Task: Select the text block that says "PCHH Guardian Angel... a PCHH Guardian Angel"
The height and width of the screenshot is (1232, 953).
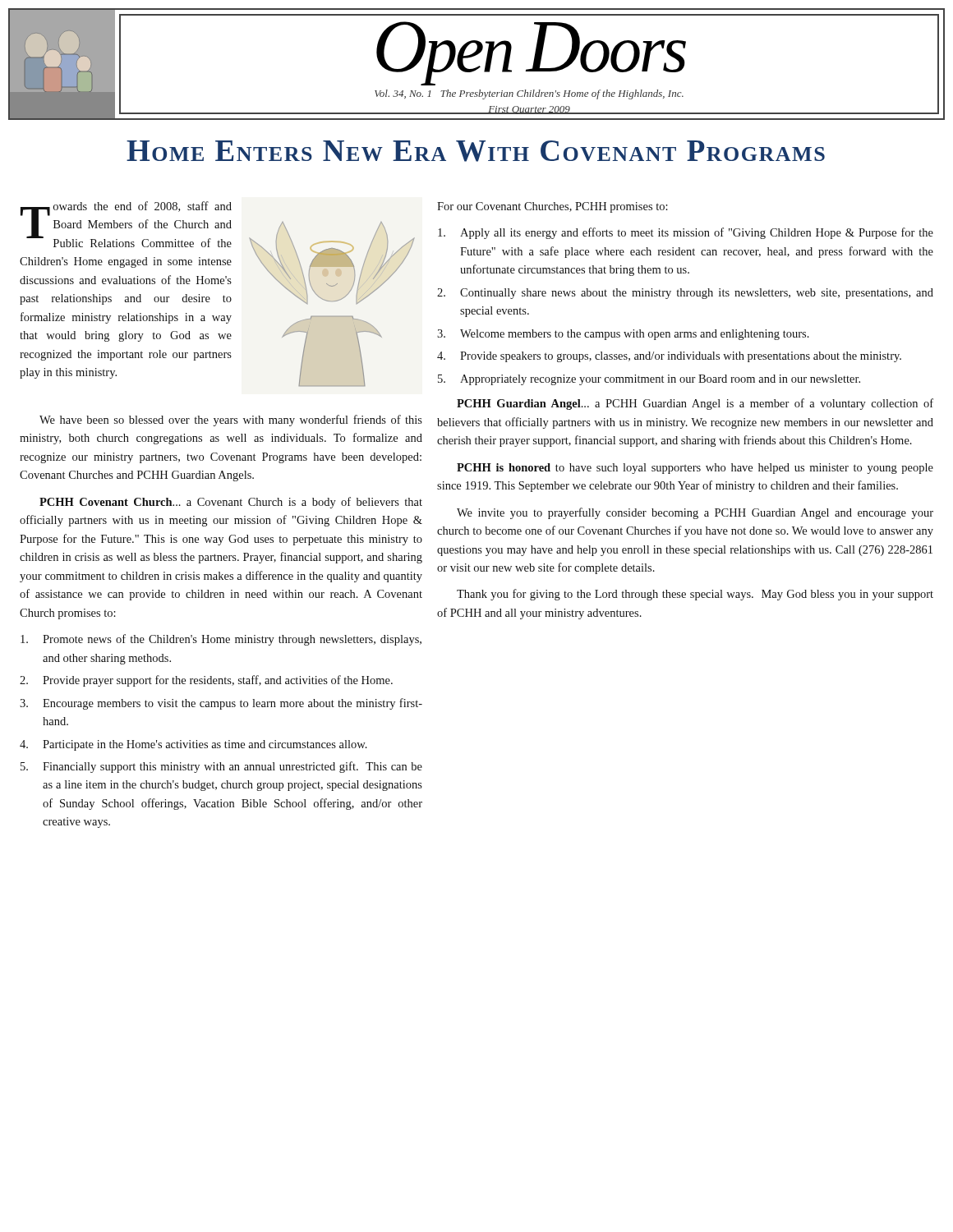Action: click(x=685, y=422)
